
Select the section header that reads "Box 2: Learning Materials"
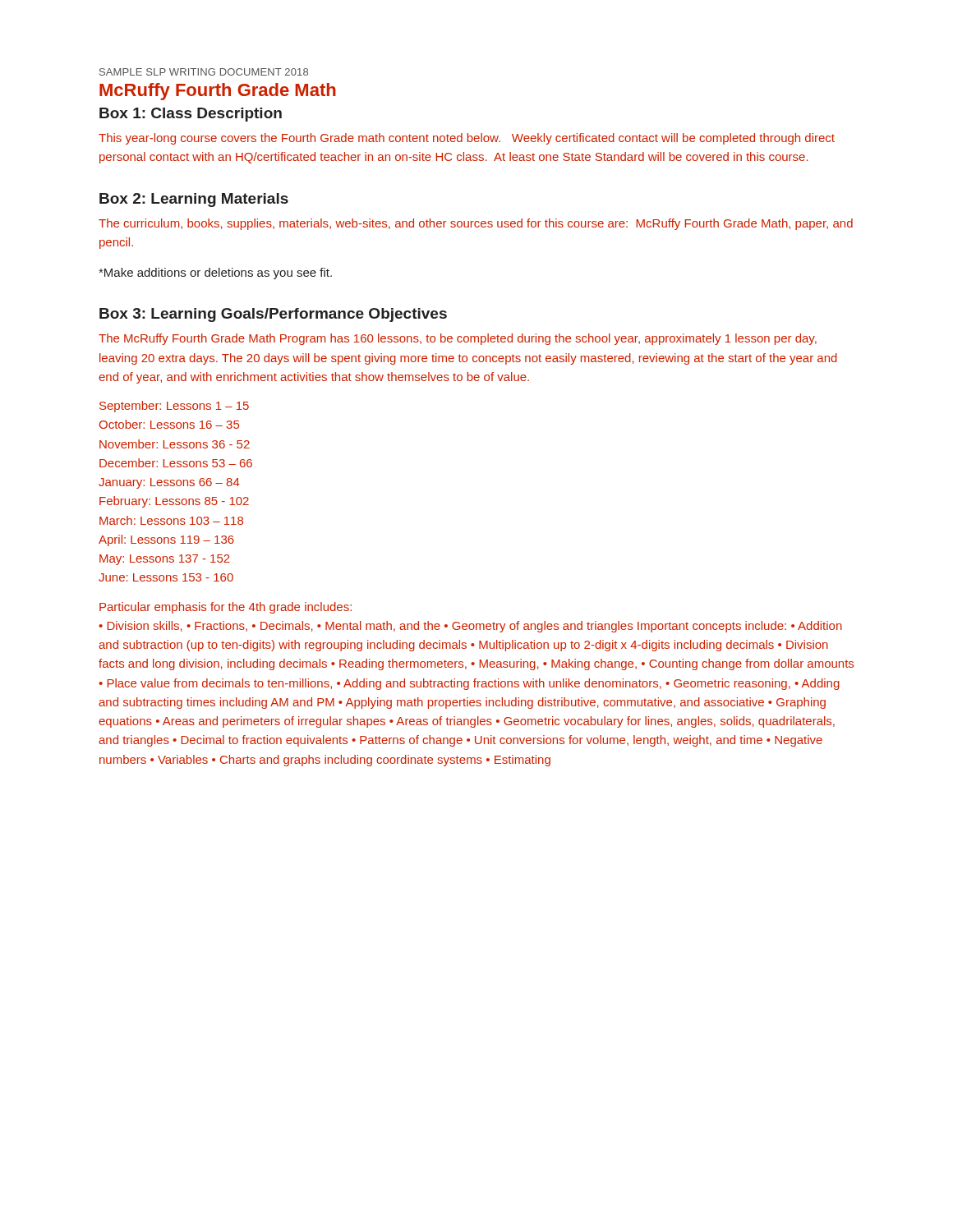pos(194,198)
